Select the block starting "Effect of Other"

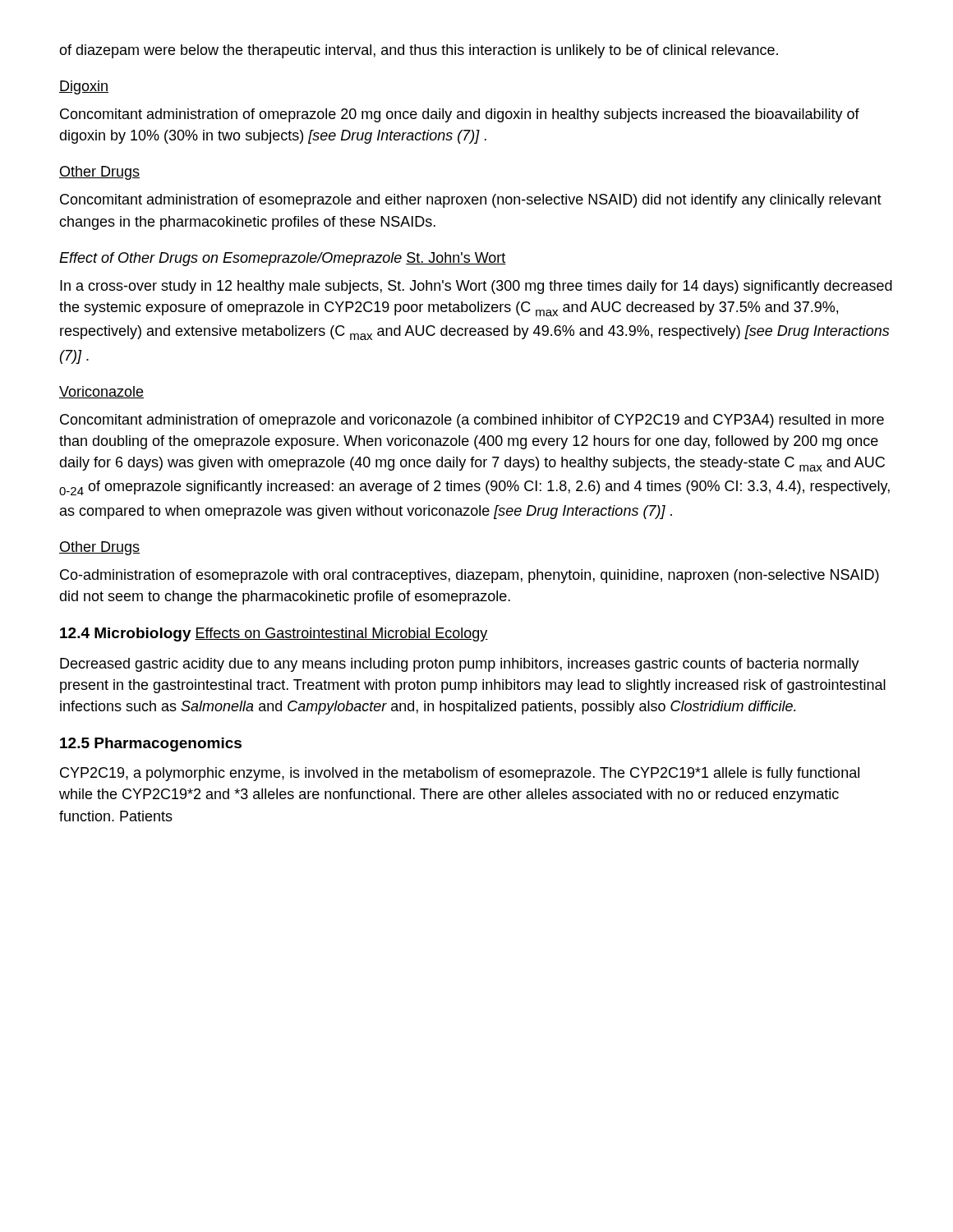click(231, 258)
